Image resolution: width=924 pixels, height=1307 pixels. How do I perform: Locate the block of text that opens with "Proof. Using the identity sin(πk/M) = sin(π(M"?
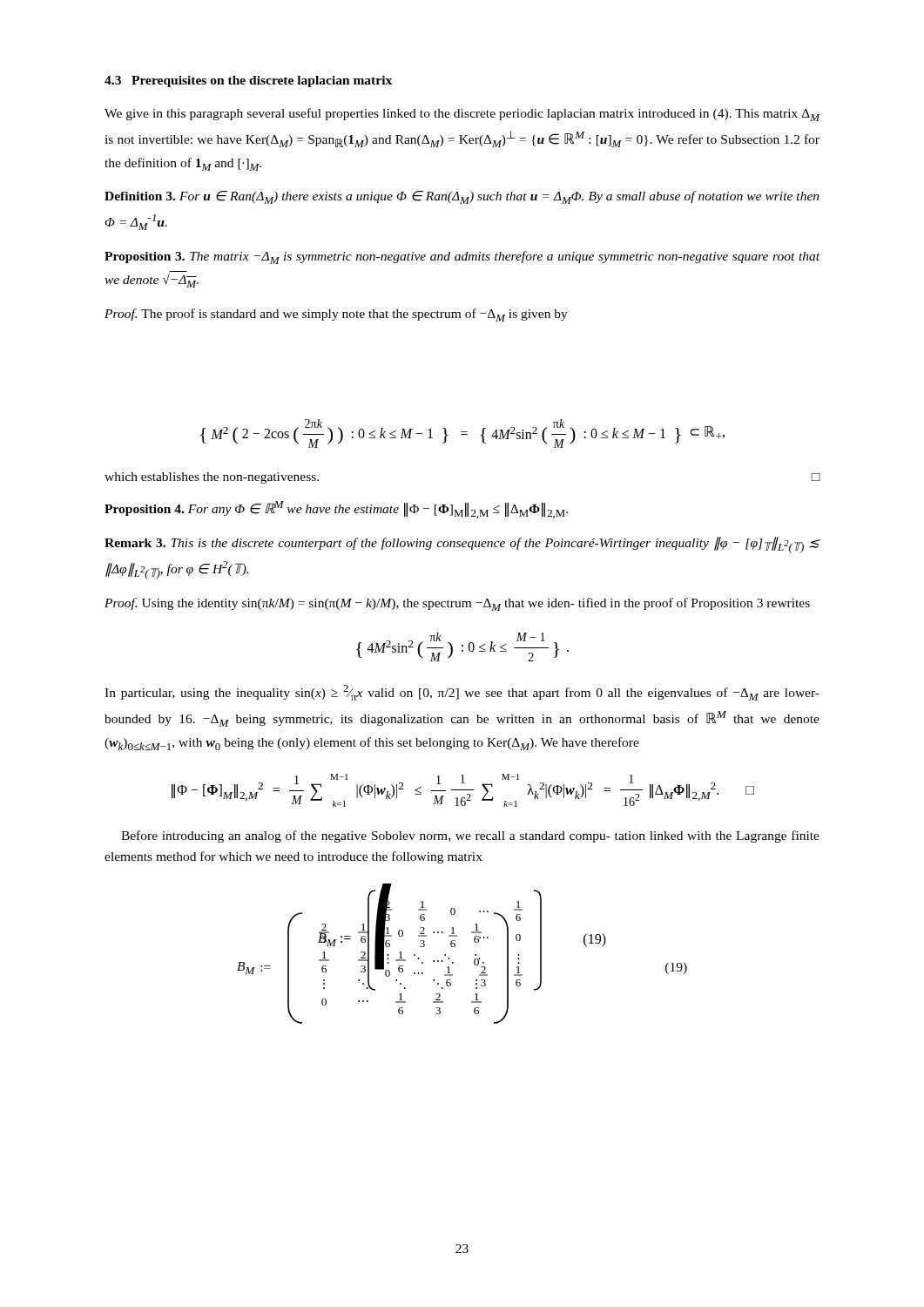coord(457,605)
